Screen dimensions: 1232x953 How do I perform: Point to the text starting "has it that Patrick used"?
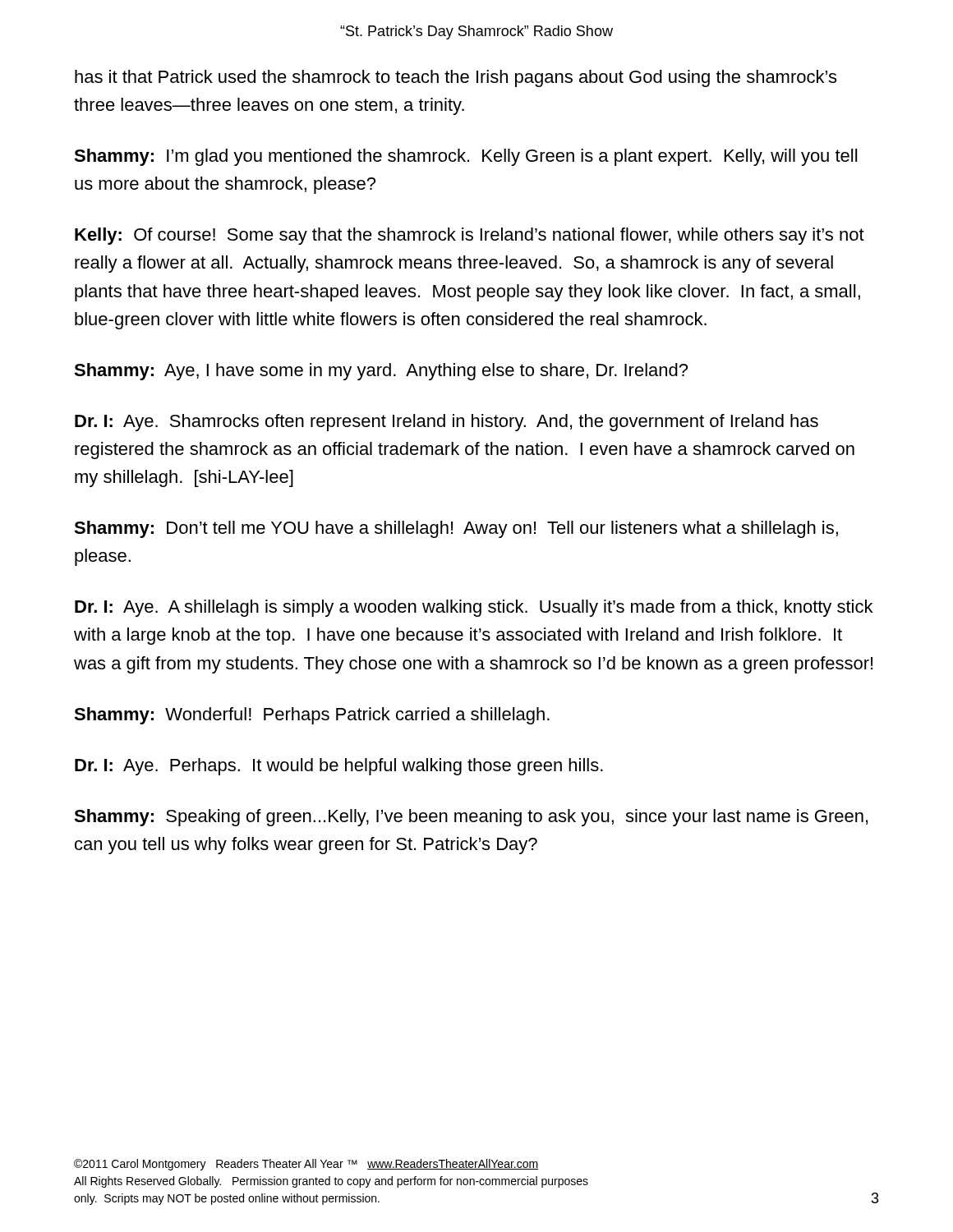(456, 91)
